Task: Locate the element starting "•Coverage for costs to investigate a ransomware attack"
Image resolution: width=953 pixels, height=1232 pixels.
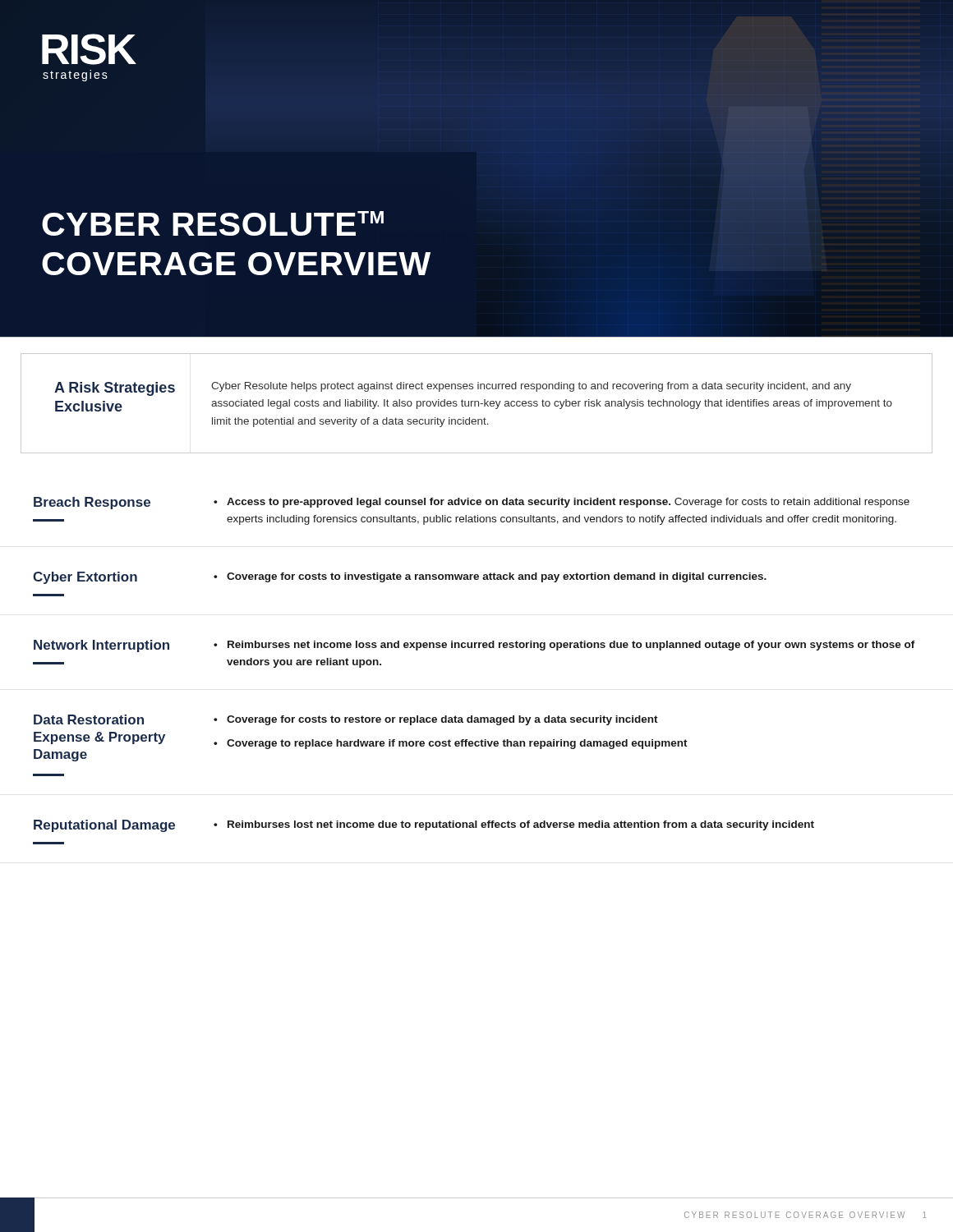Action: coord(490,577)
